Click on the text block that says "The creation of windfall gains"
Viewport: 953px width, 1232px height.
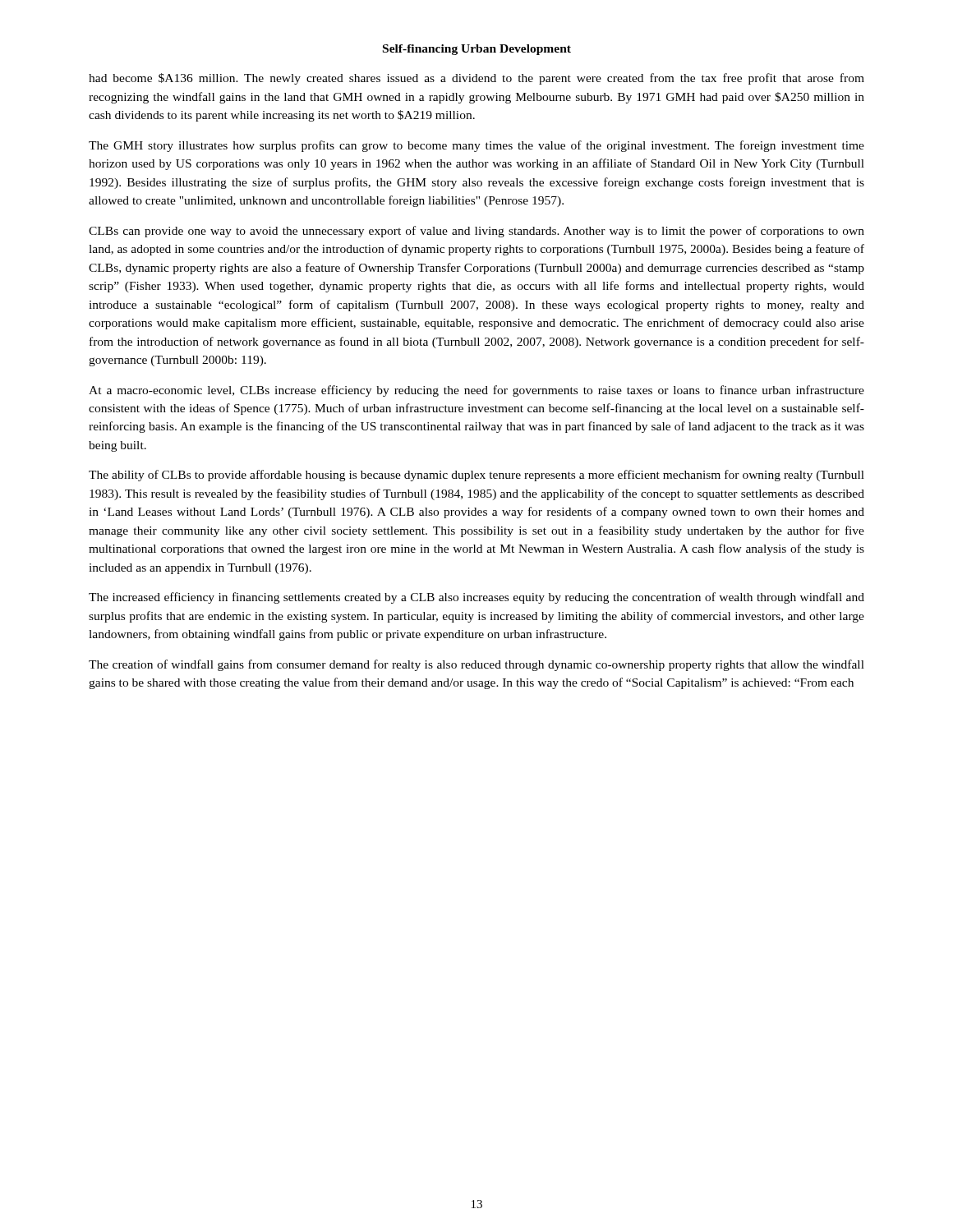coord(476,673)
